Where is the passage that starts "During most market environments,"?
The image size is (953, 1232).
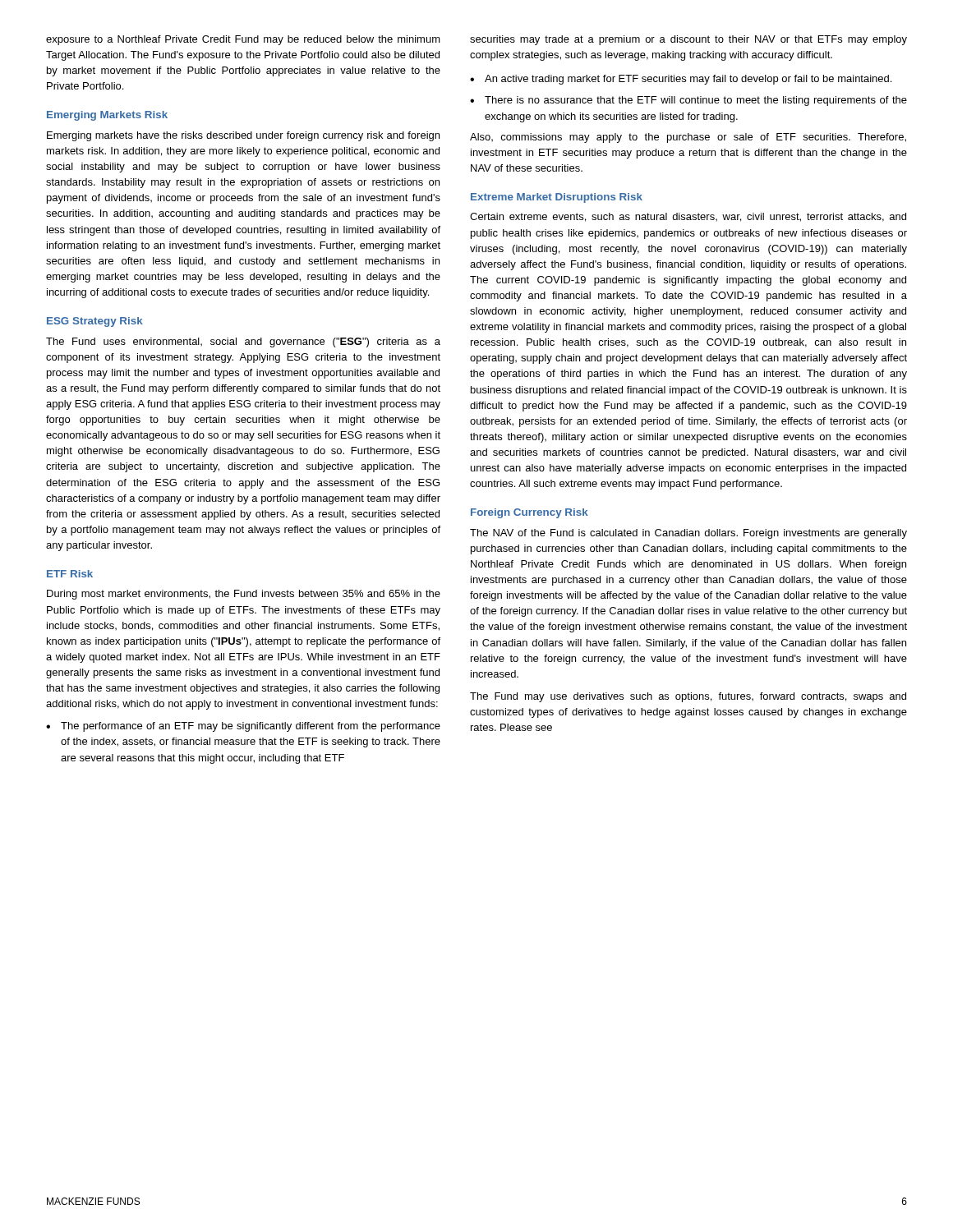pyautogui.click(x=243, y=649)
